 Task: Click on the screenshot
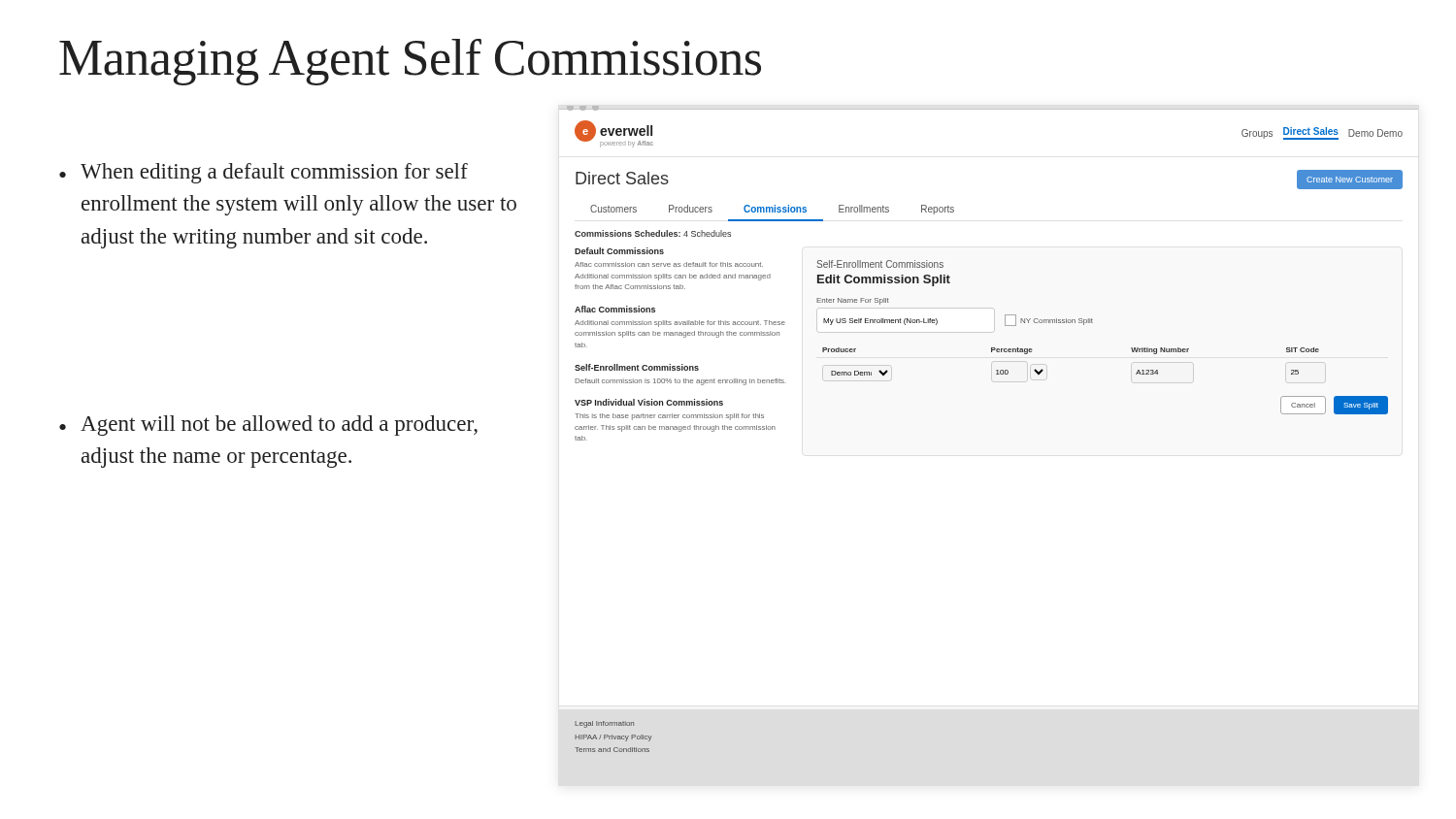tap(989, 445)
